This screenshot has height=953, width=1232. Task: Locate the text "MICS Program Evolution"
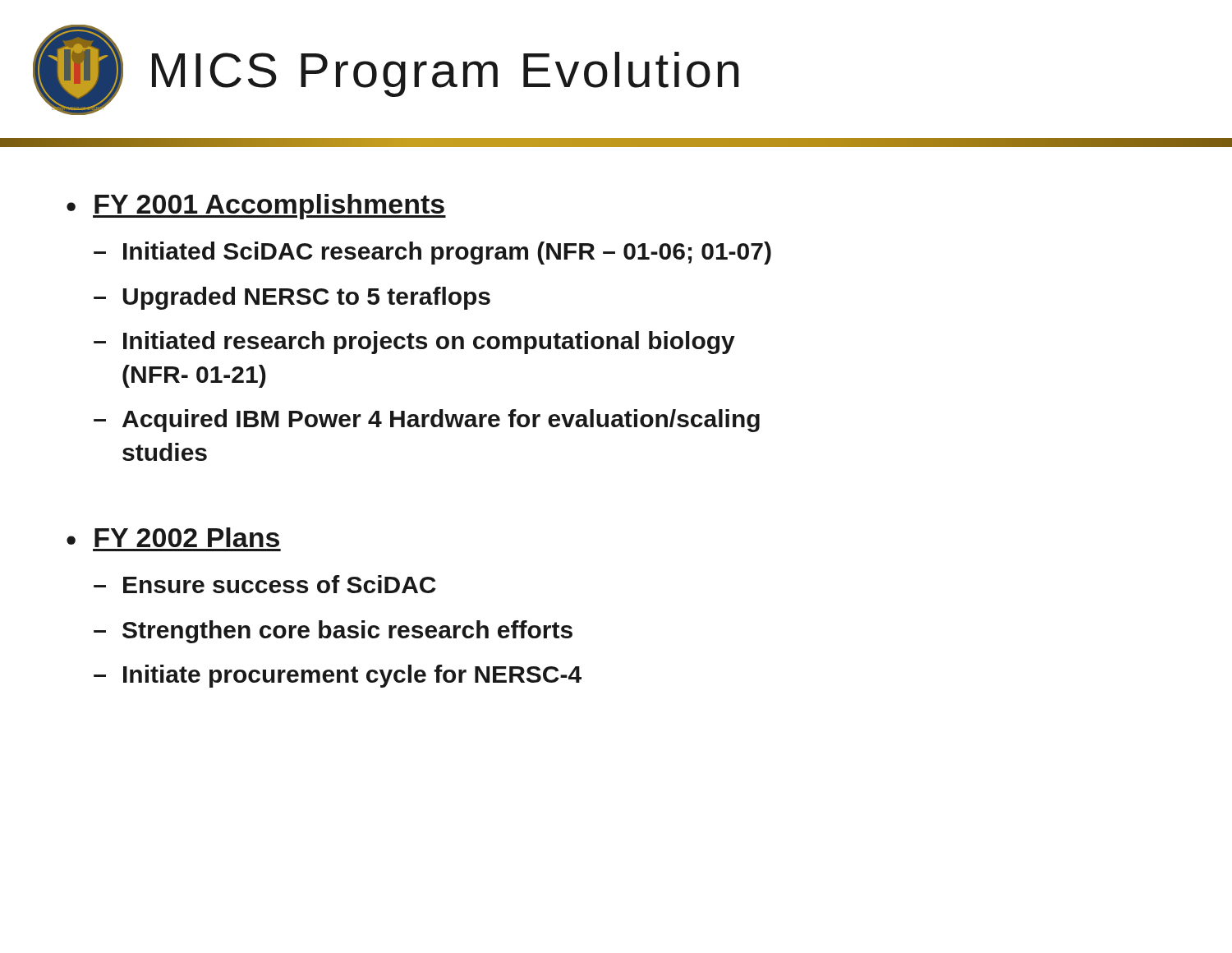[446, 70]
